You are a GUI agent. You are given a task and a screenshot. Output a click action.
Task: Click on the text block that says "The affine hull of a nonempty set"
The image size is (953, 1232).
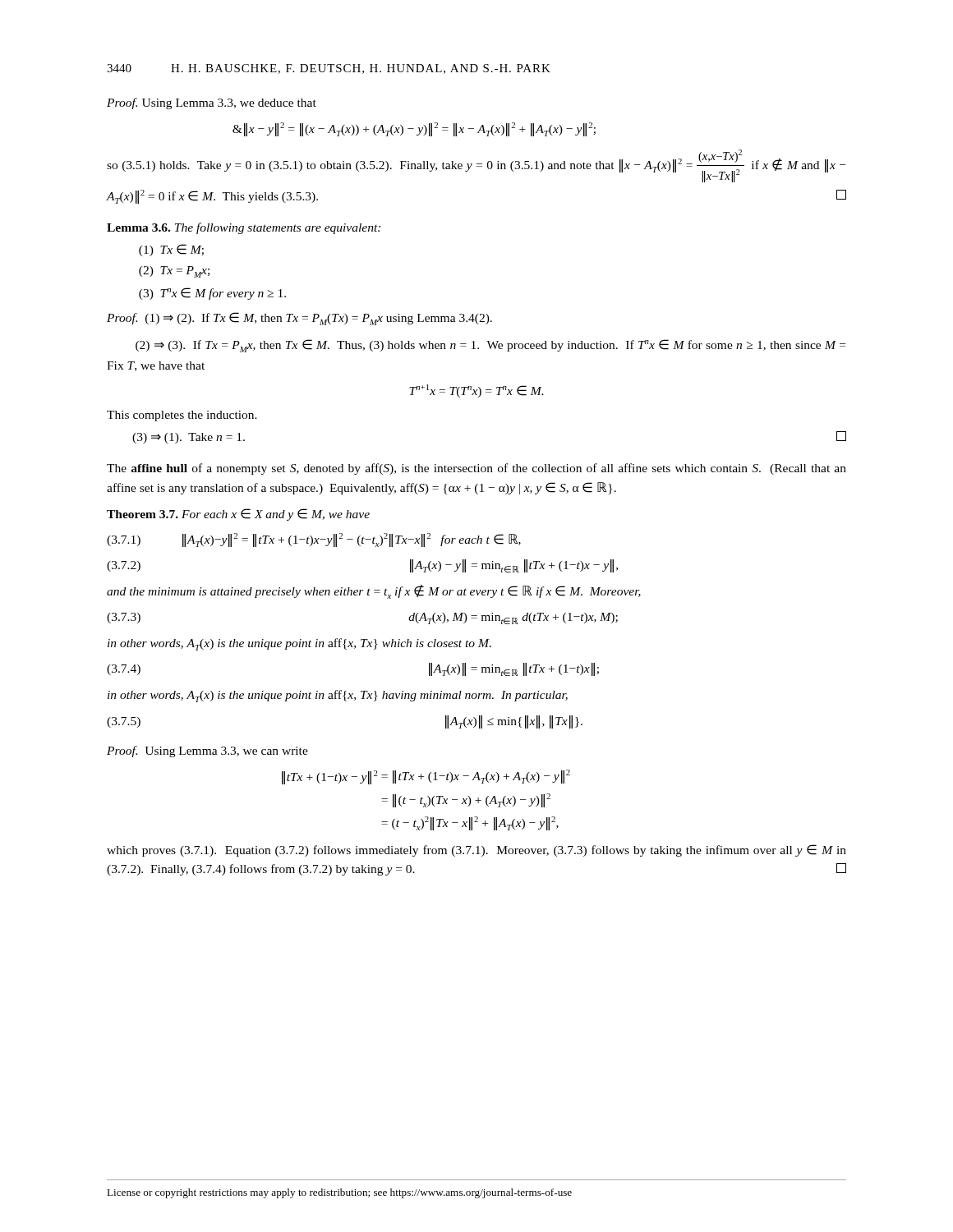(x=476, y=478)
